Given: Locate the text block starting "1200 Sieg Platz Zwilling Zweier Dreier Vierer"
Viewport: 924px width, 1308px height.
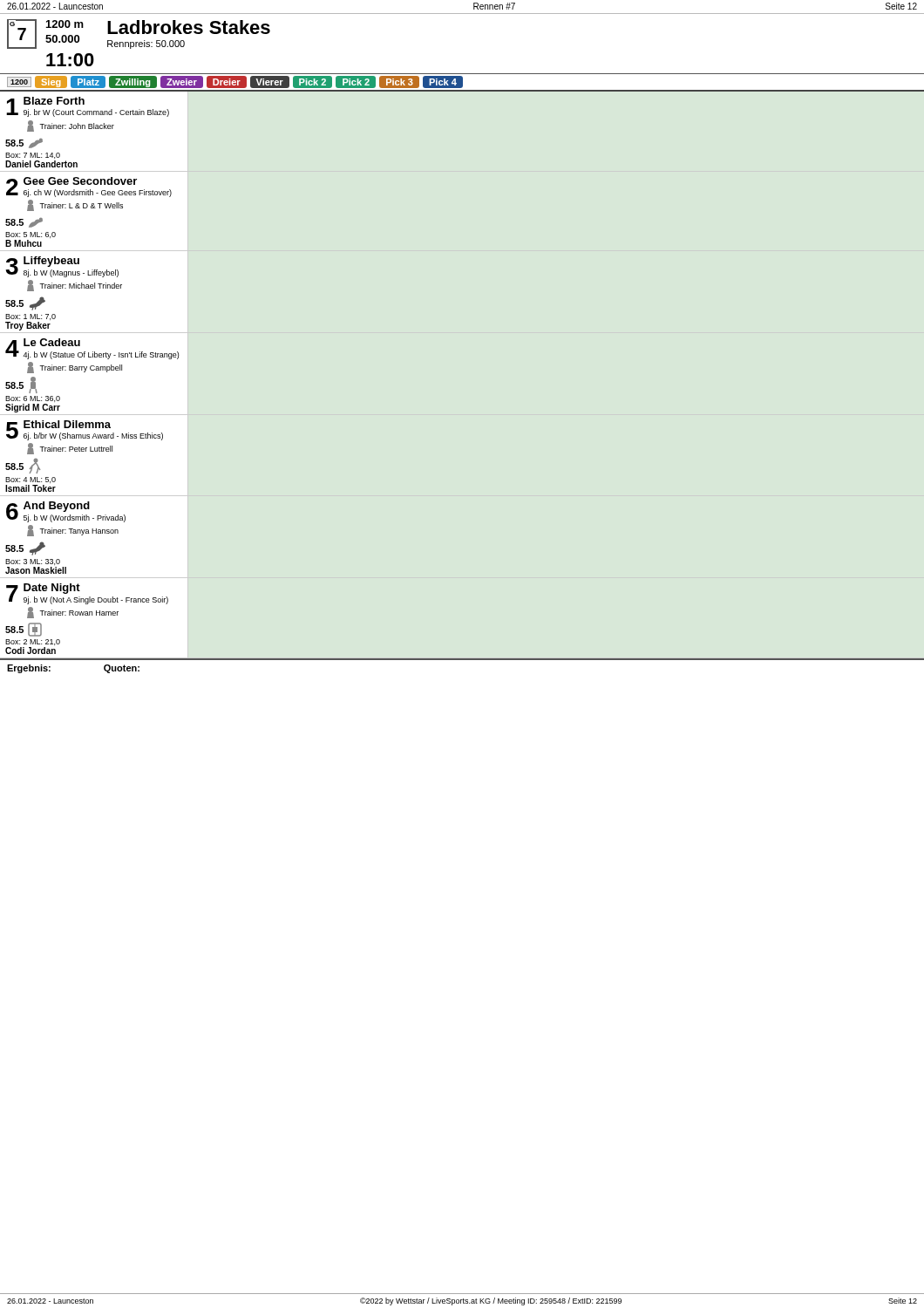Looking at the screenshot, I should [x=235, y=82].
